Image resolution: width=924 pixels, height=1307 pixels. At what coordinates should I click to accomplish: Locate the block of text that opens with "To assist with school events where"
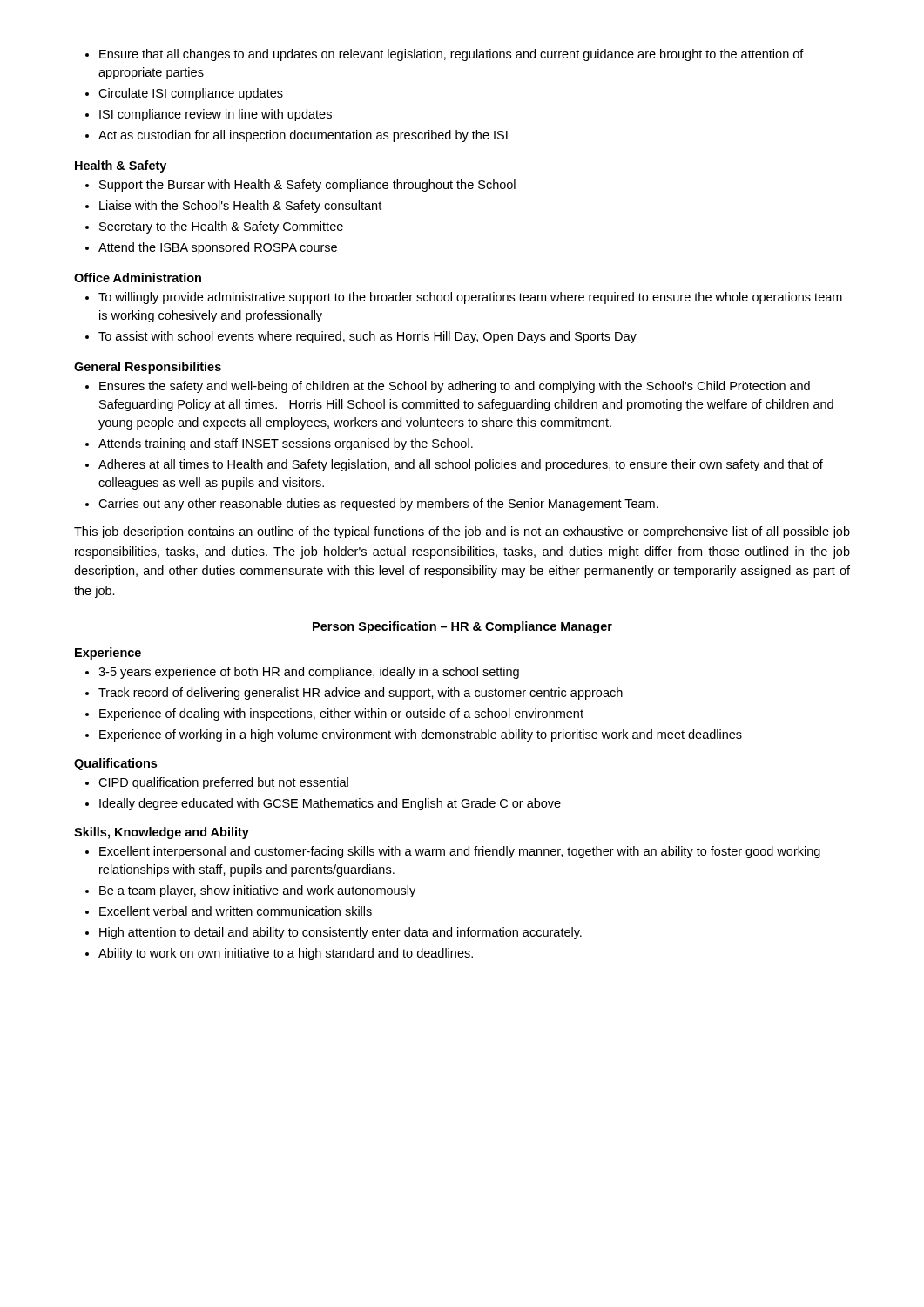[474, 337]
